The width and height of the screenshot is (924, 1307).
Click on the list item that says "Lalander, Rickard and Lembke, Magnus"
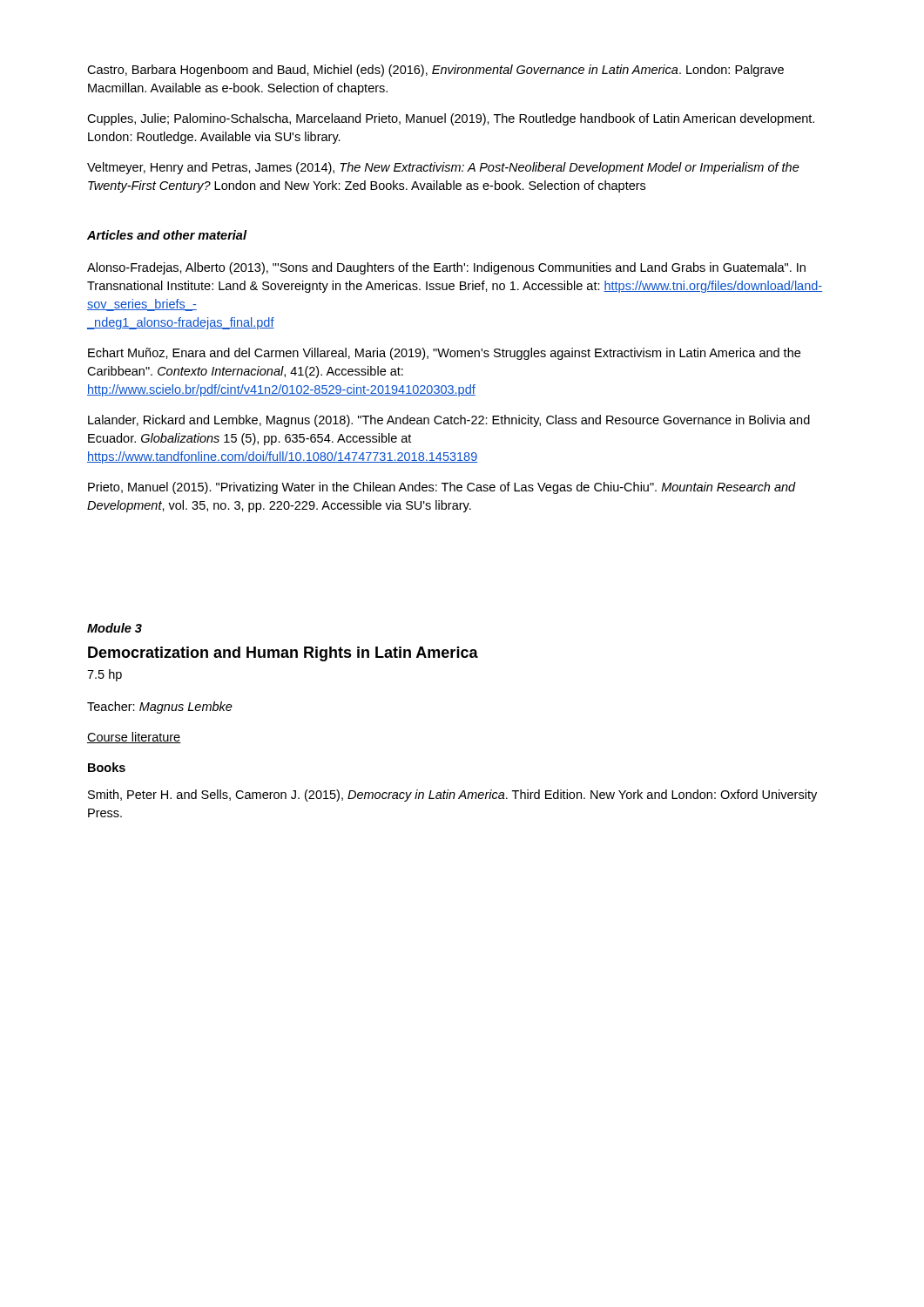449,421
